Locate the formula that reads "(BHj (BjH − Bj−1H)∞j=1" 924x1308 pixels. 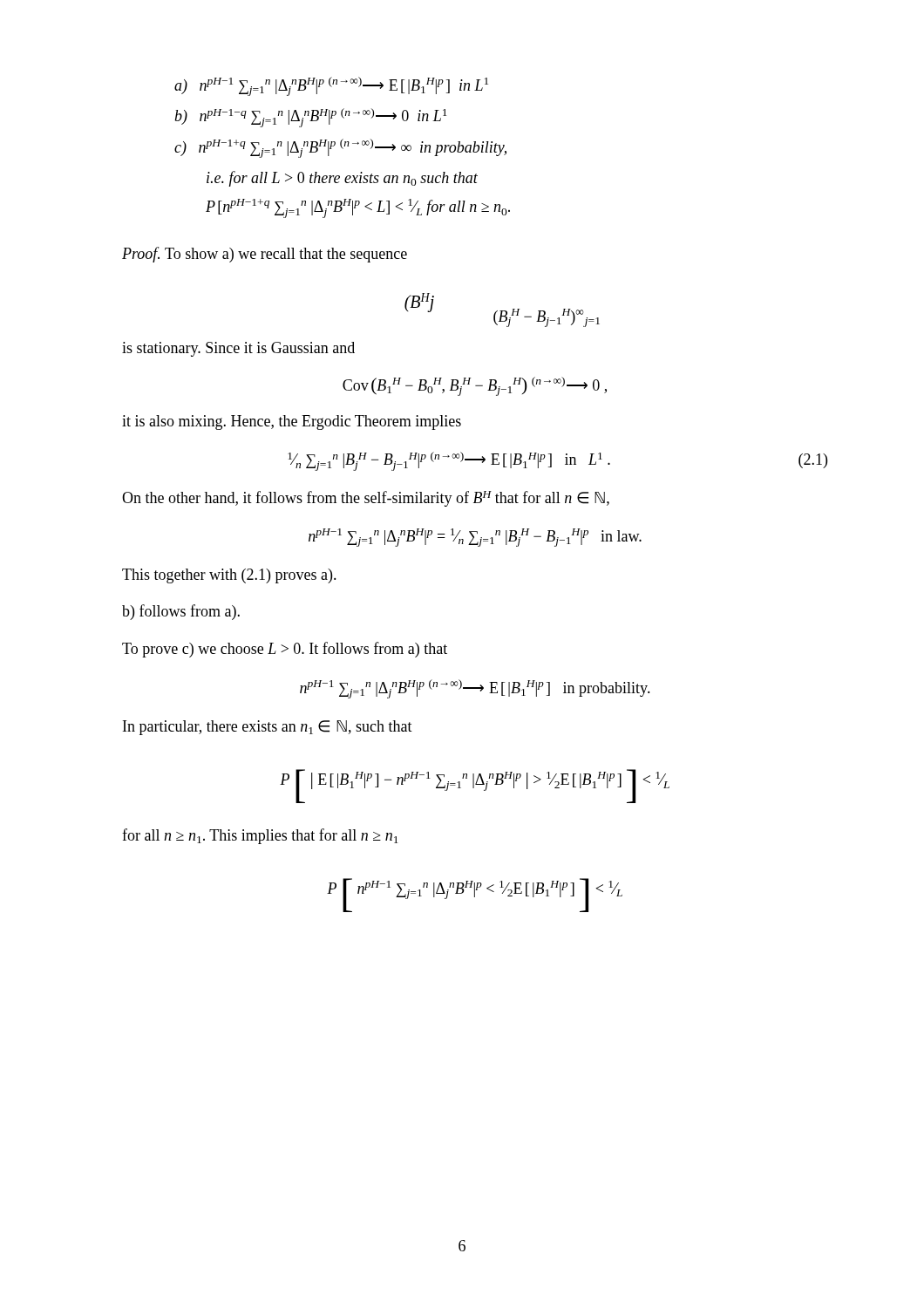(502, 310)
